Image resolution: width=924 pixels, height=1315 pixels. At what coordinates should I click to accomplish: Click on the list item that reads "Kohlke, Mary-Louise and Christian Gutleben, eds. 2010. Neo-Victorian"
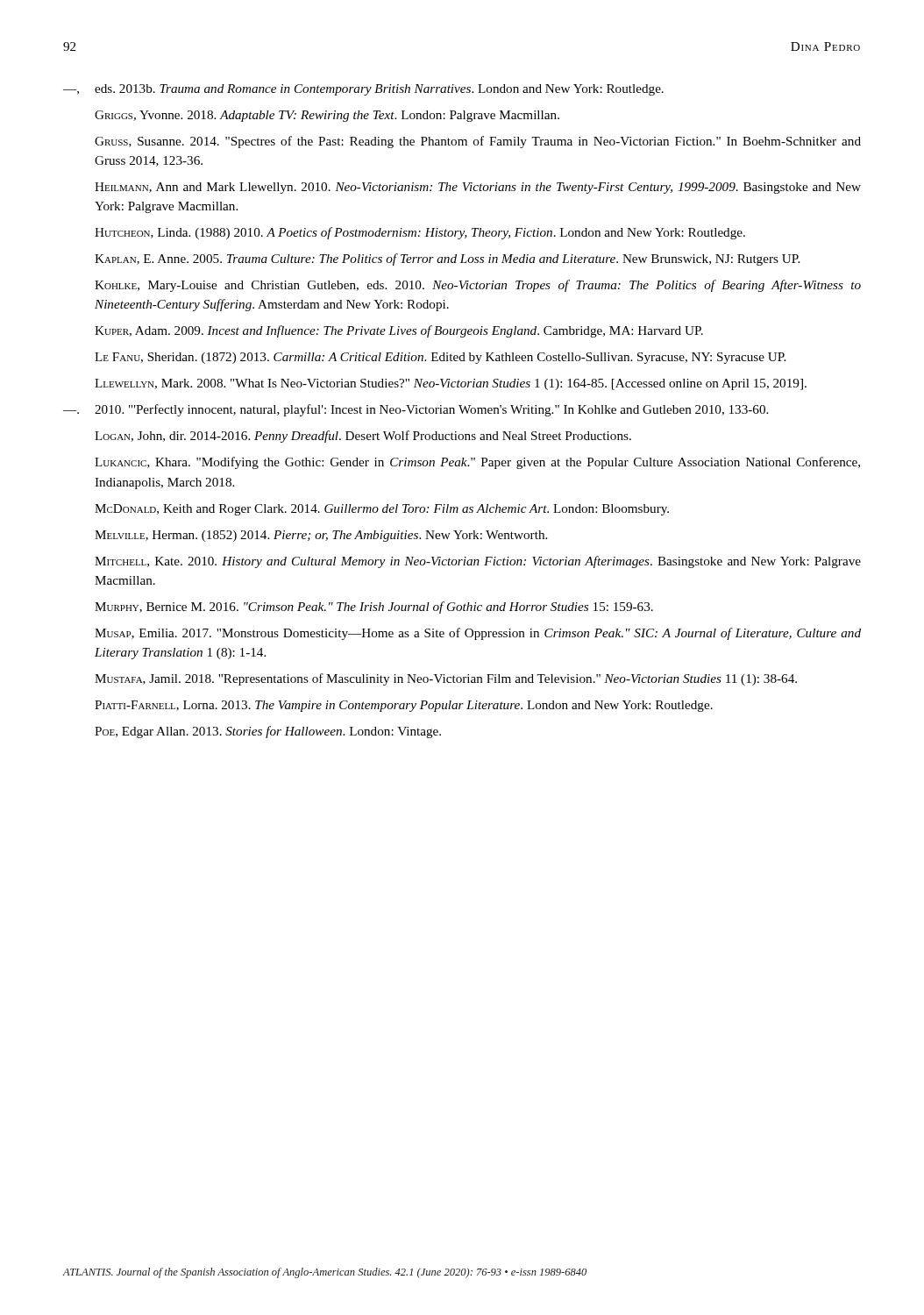pyautogui.click(x=462, y=295)
